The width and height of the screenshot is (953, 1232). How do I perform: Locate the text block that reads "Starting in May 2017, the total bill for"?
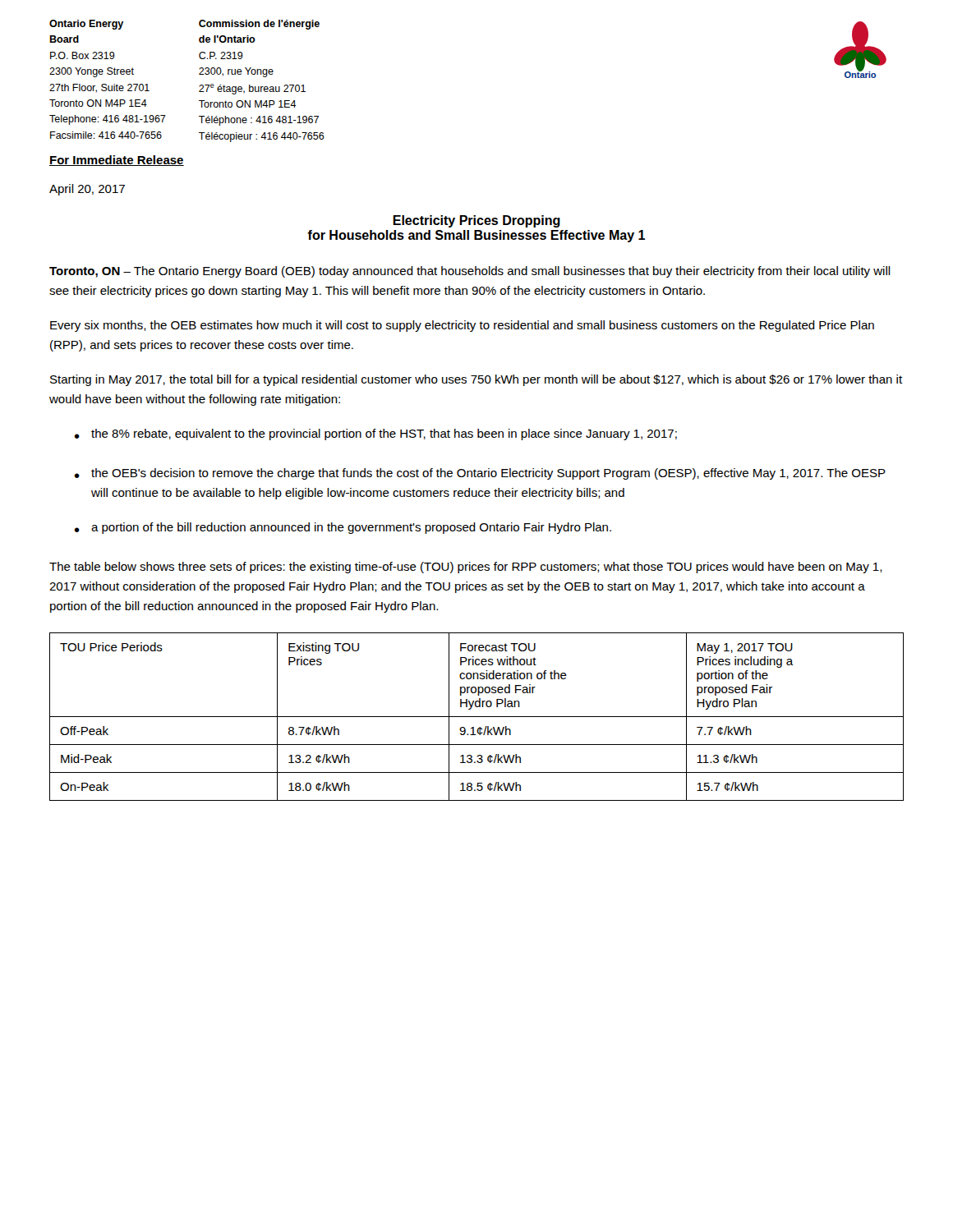(x=476, y=389)
